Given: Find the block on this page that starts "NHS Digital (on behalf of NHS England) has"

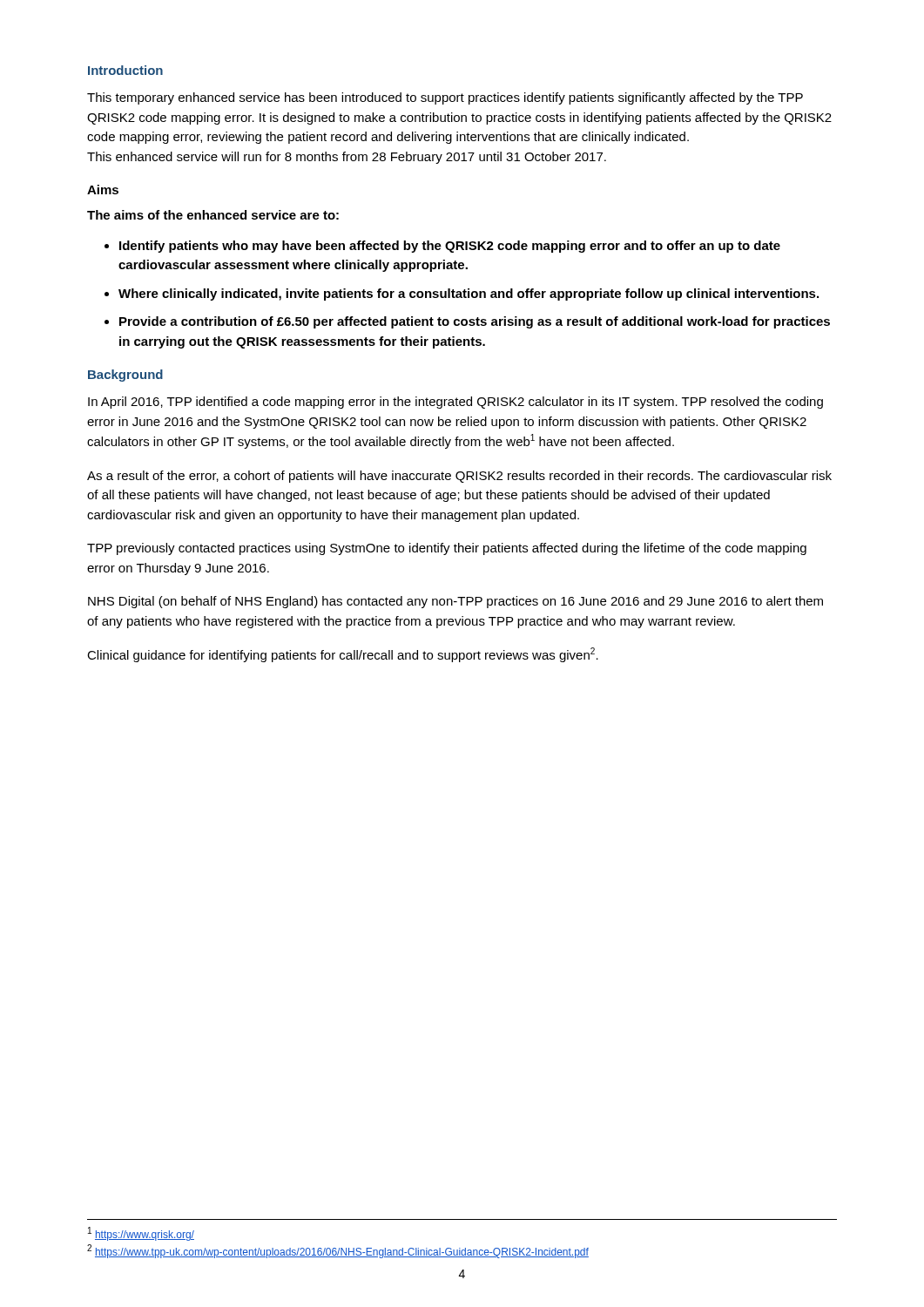Looking at the screenshot, I should pos(456,611).
